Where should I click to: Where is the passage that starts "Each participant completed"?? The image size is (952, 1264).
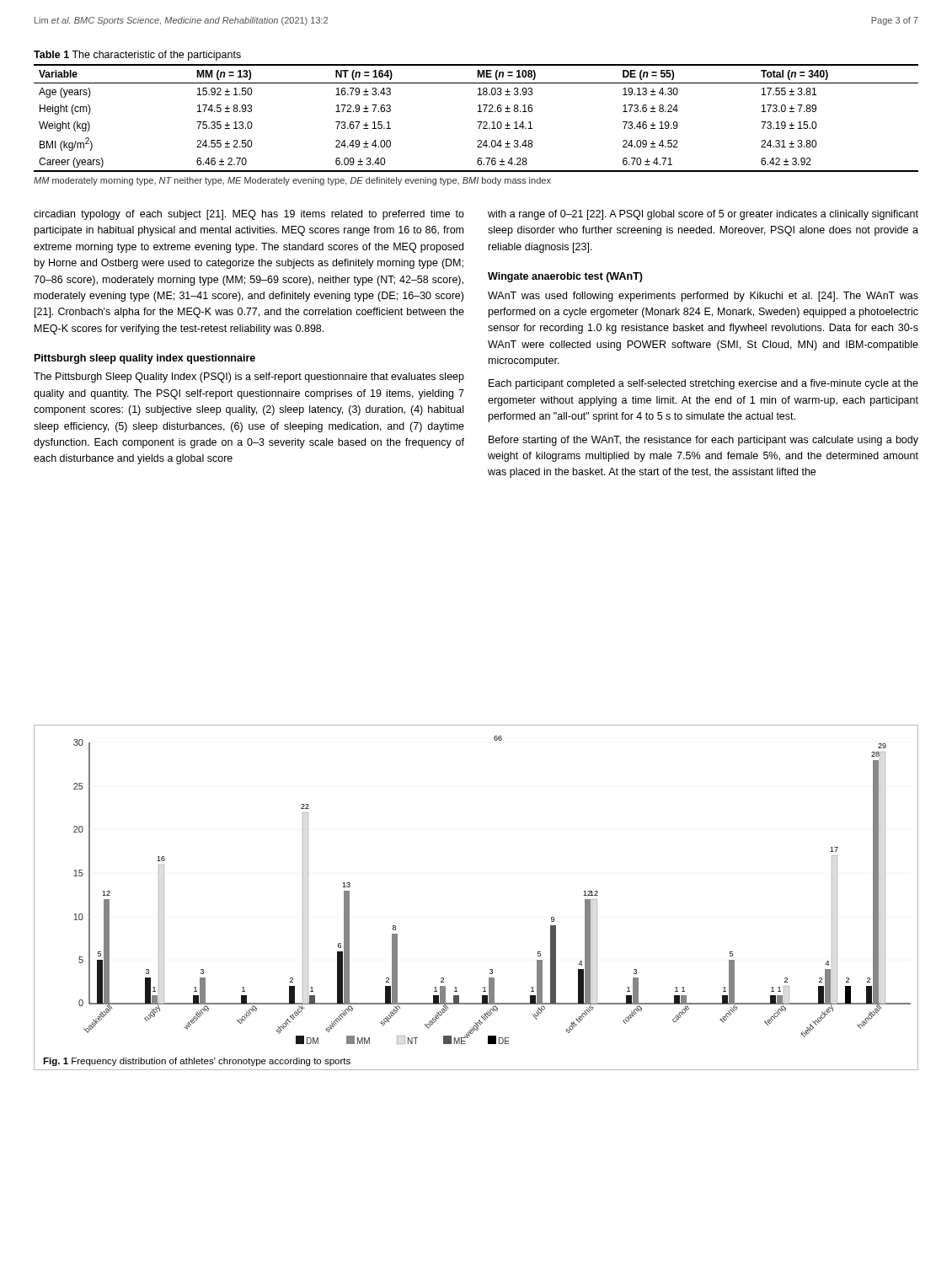(x=703, y=400)
